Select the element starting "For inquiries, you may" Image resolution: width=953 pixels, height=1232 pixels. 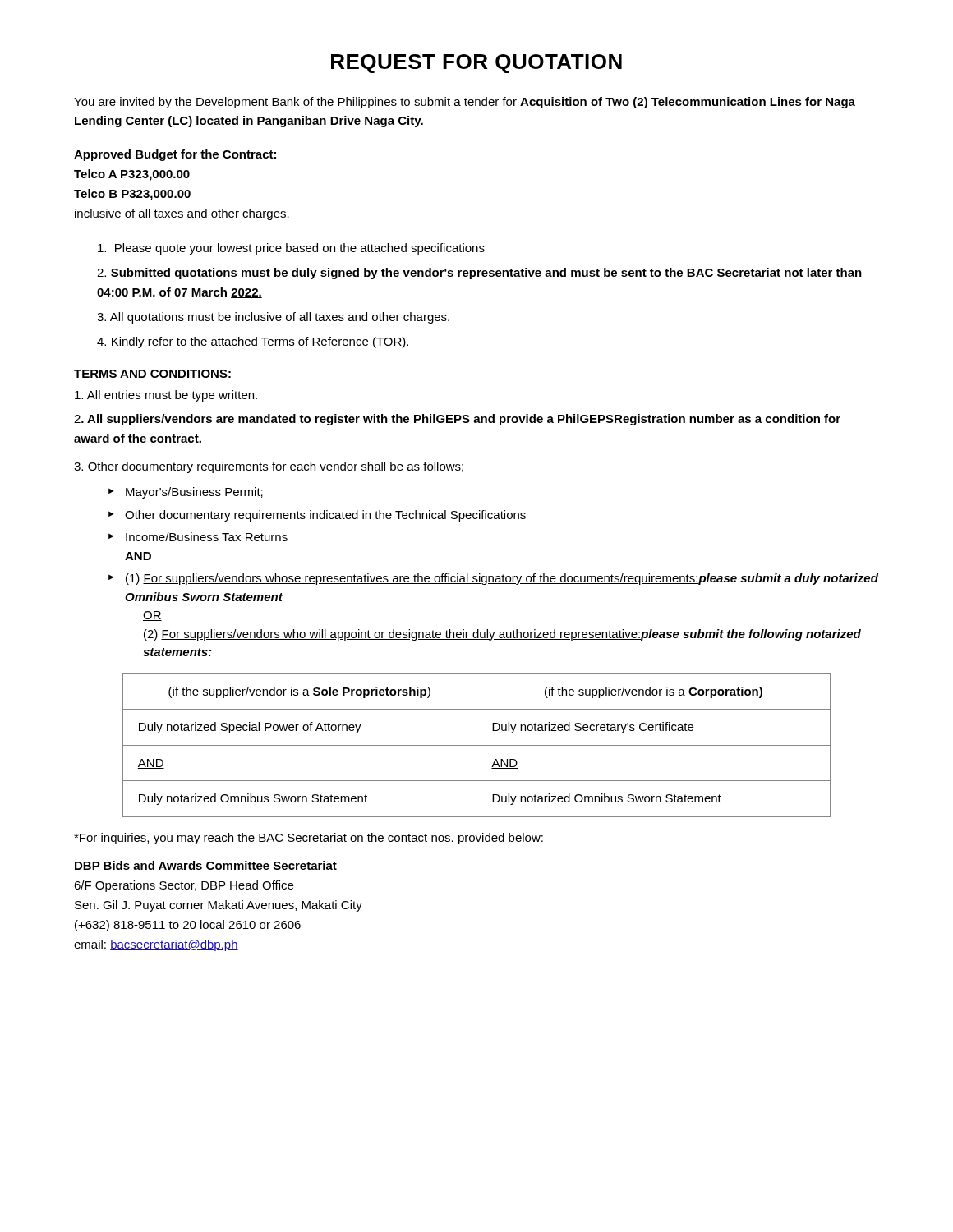[309, 837]
